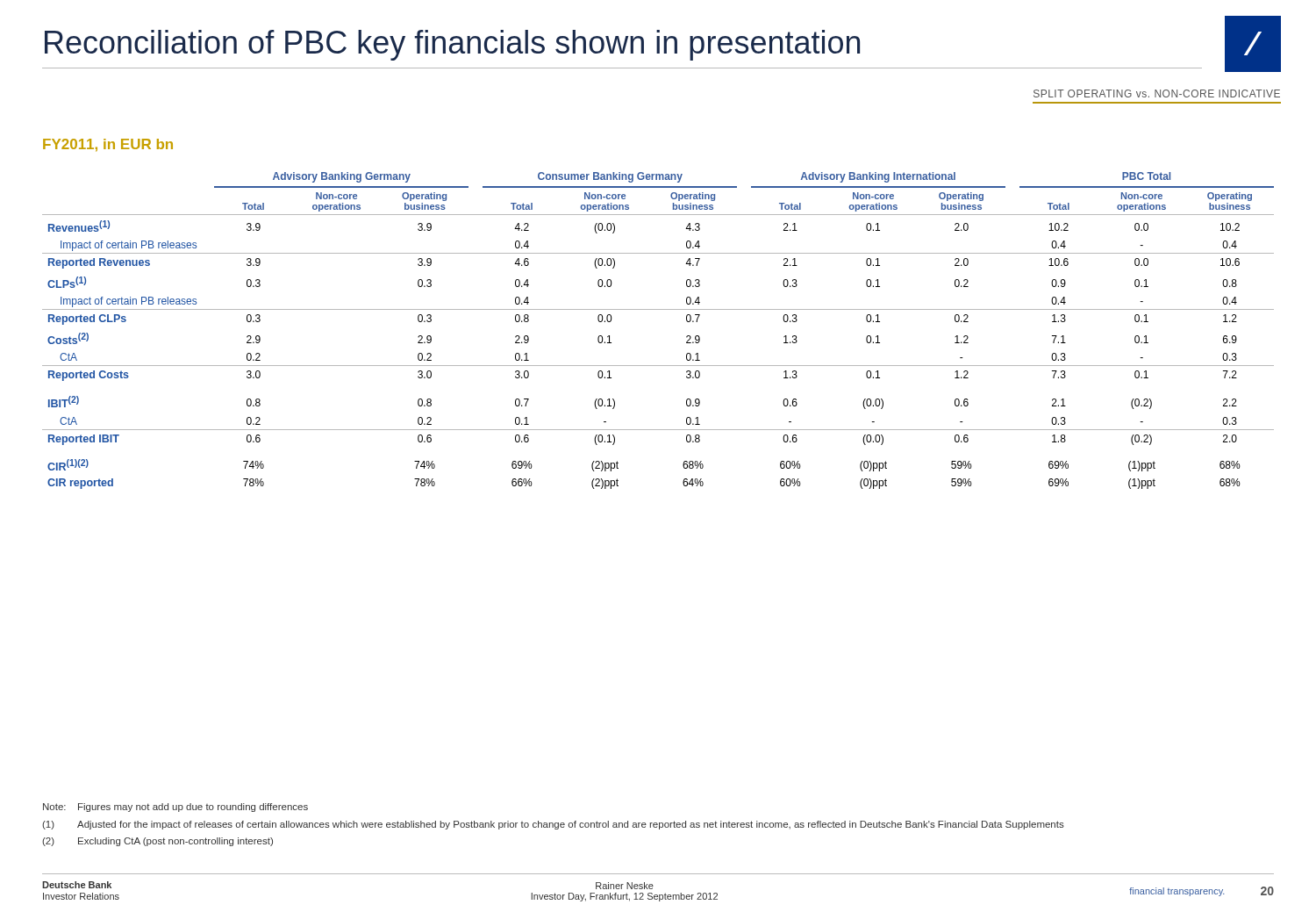Locate the section header

pos(108,144)
